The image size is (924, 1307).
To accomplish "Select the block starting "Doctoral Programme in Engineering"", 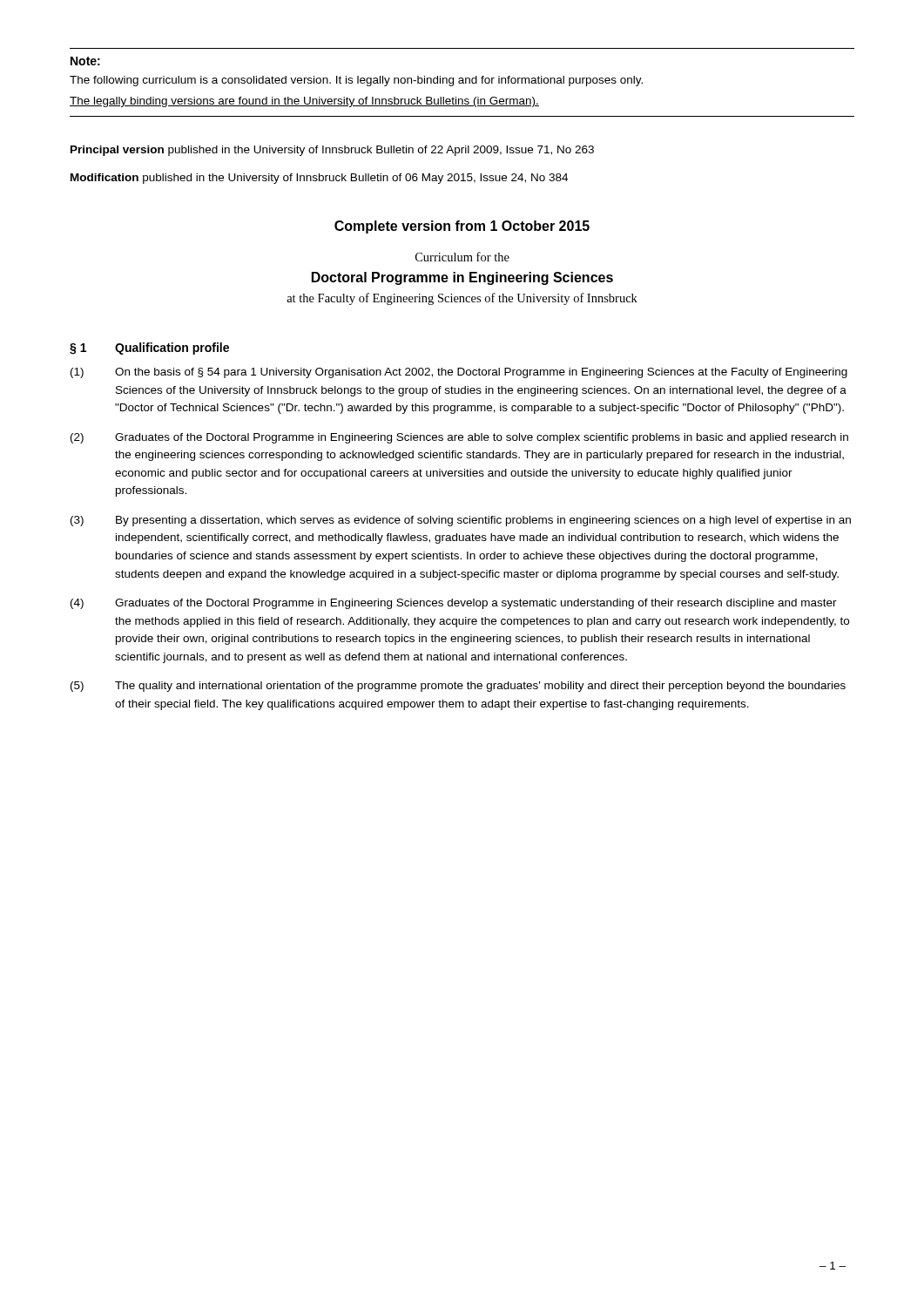I will click(x=462, y=278).
